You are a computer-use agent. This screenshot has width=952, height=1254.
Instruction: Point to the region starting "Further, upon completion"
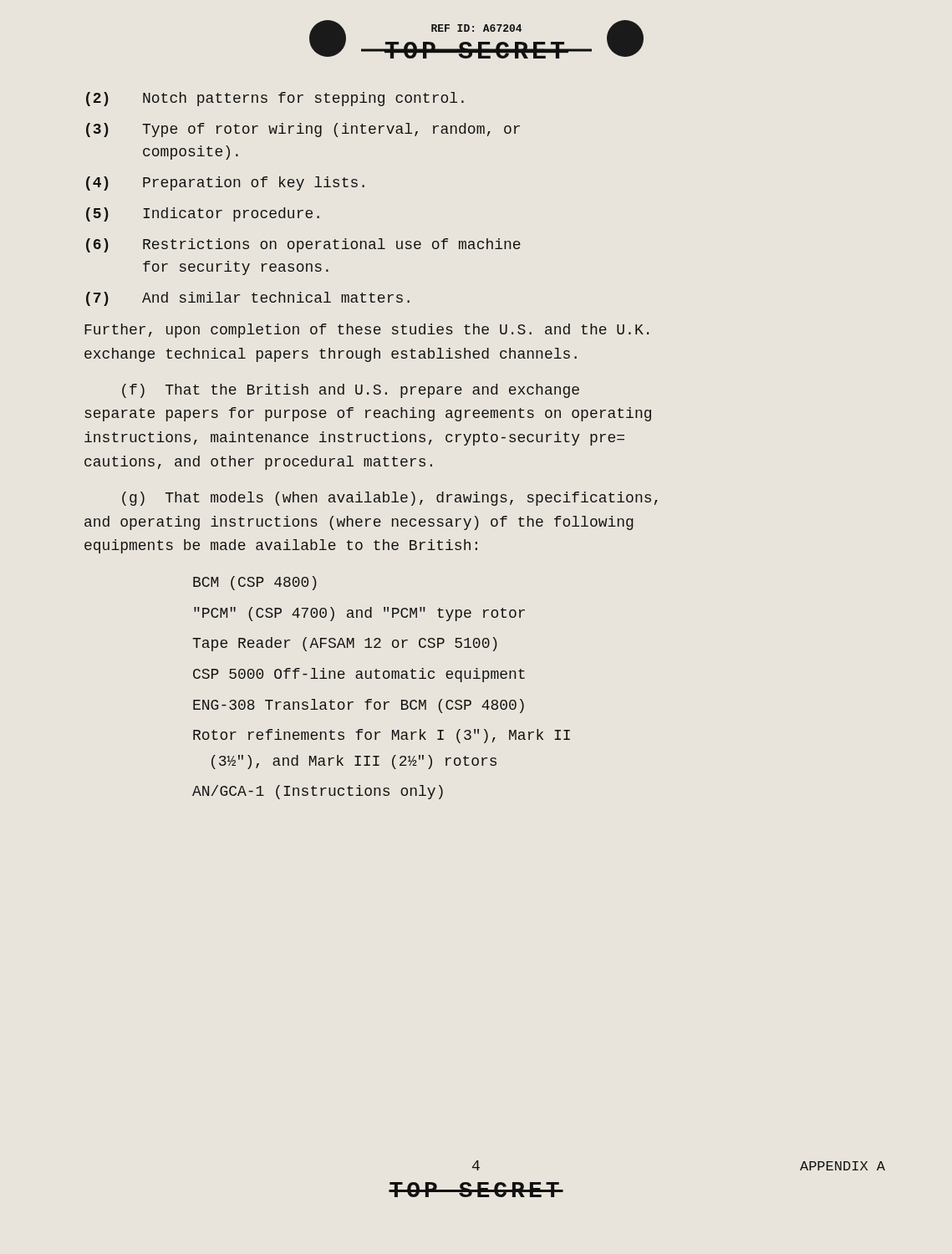(x=368, y=342)
